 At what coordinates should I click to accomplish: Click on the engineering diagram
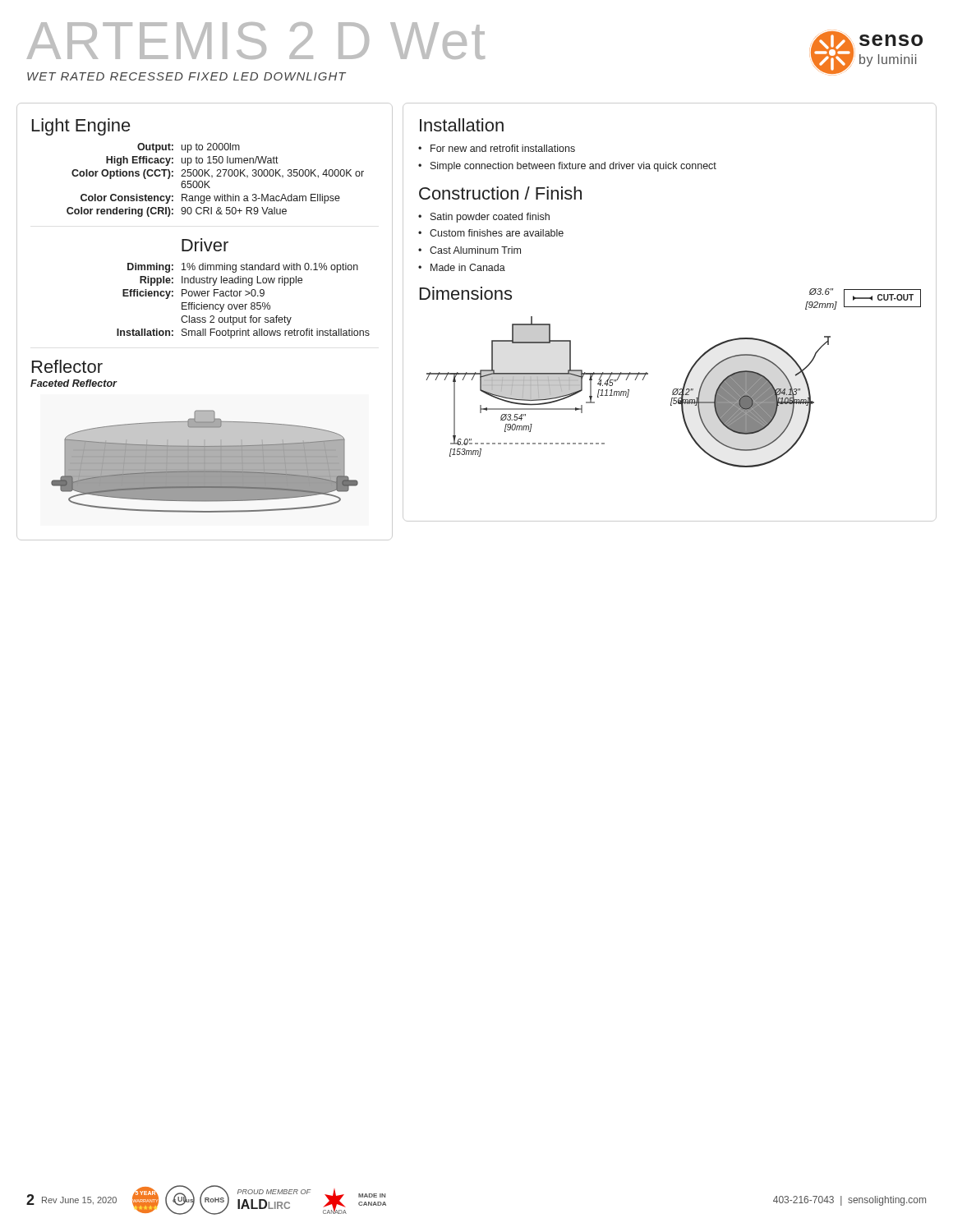tap(670, 412)
